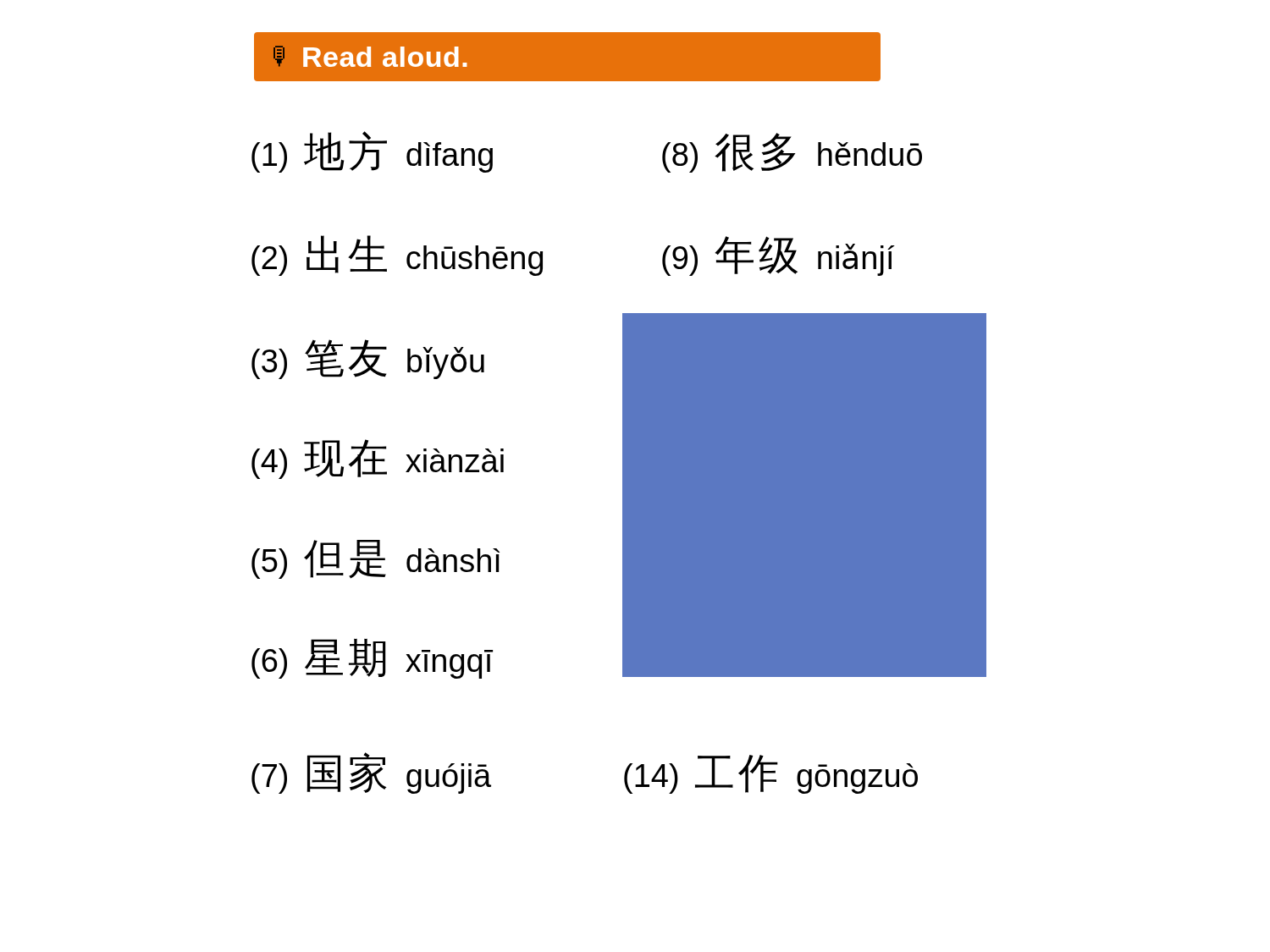This screenshot has height=952, width=1270.
Task: Point to "(6) 星期 xīngqī"
Action: click(371, 658)
